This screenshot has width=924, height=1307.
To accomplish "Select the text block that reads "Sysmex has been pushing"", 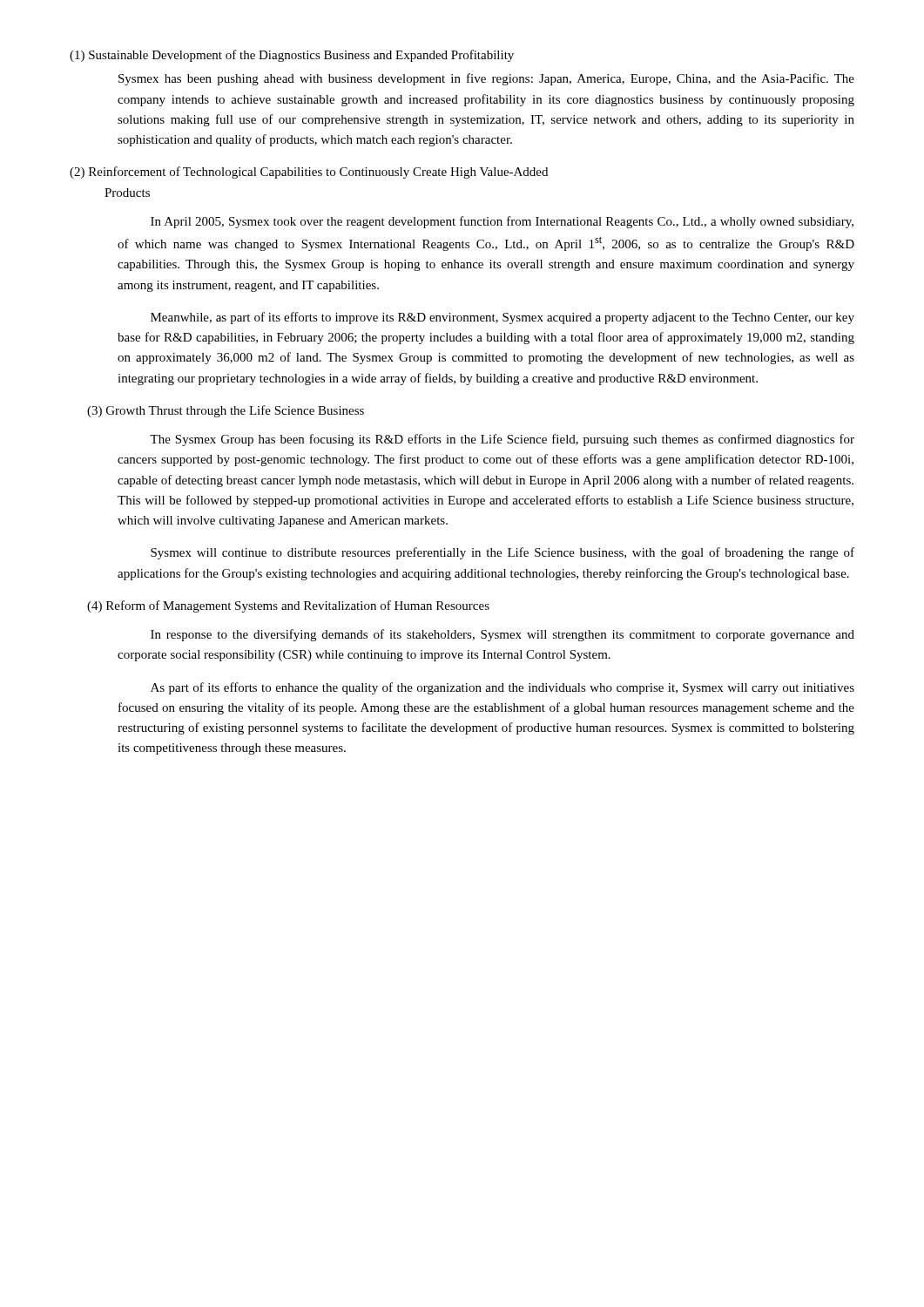I will [486, 109].
